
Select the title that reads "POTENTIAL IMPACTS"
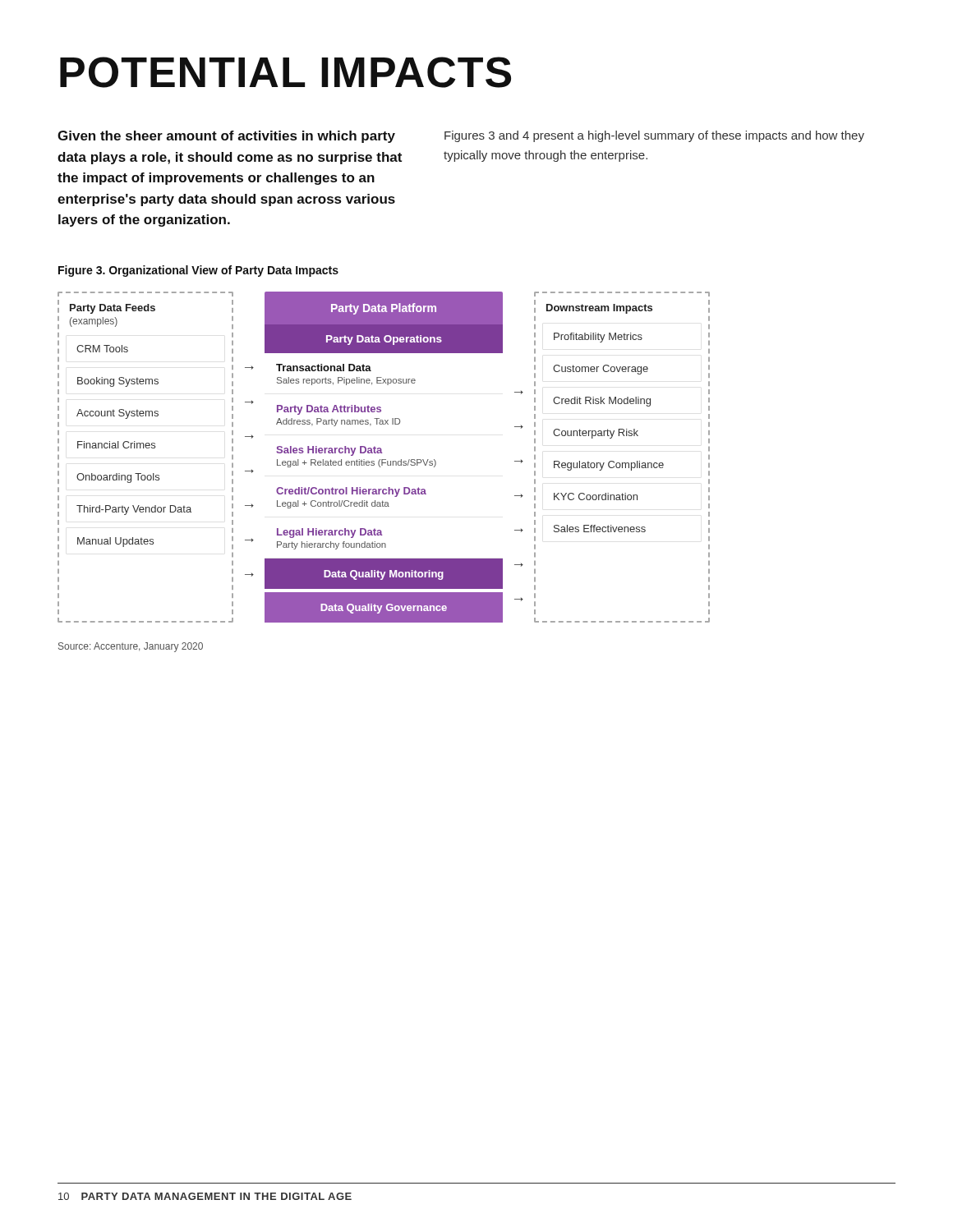476,73
